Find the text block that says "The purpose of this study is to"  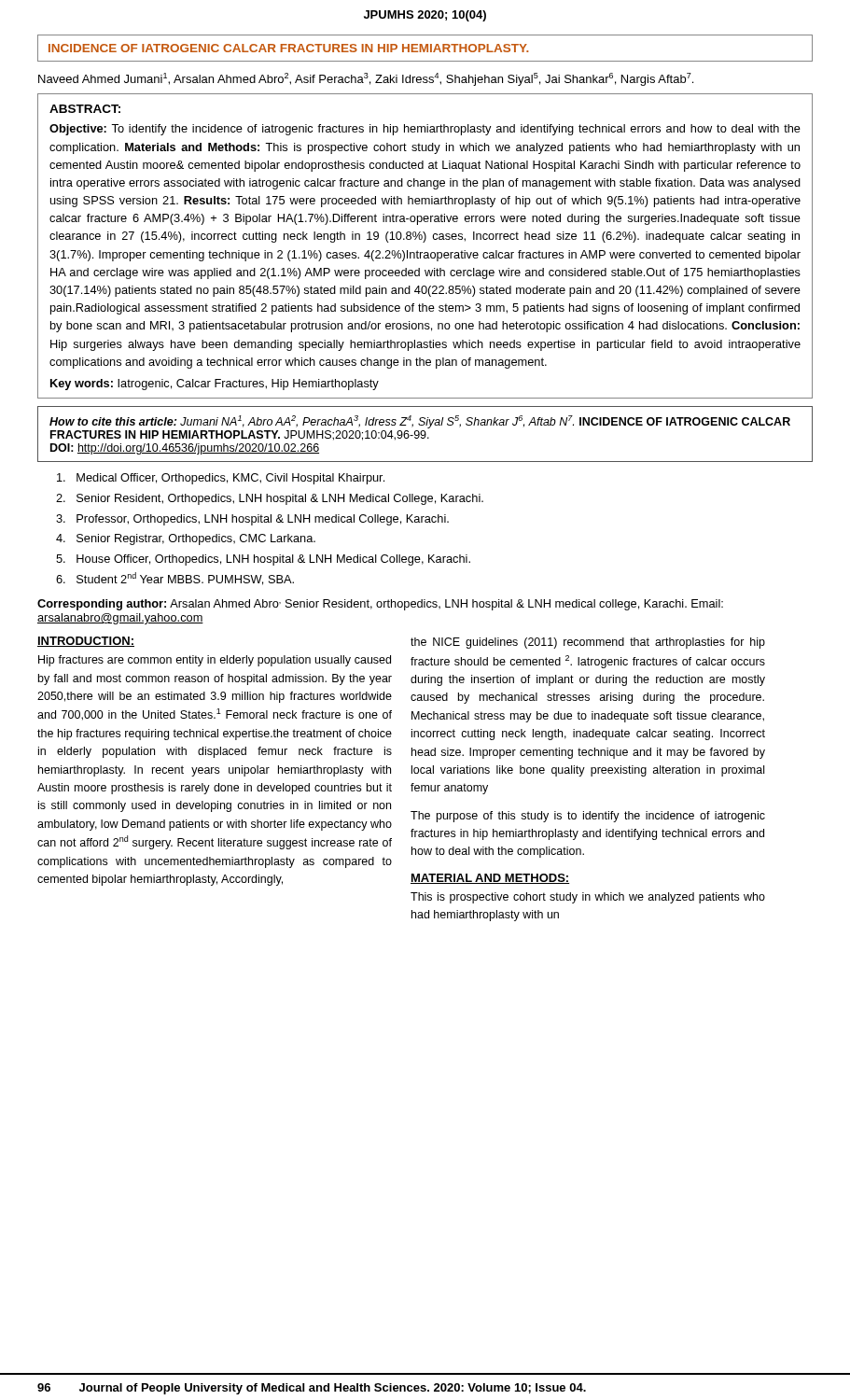[588, 833]
